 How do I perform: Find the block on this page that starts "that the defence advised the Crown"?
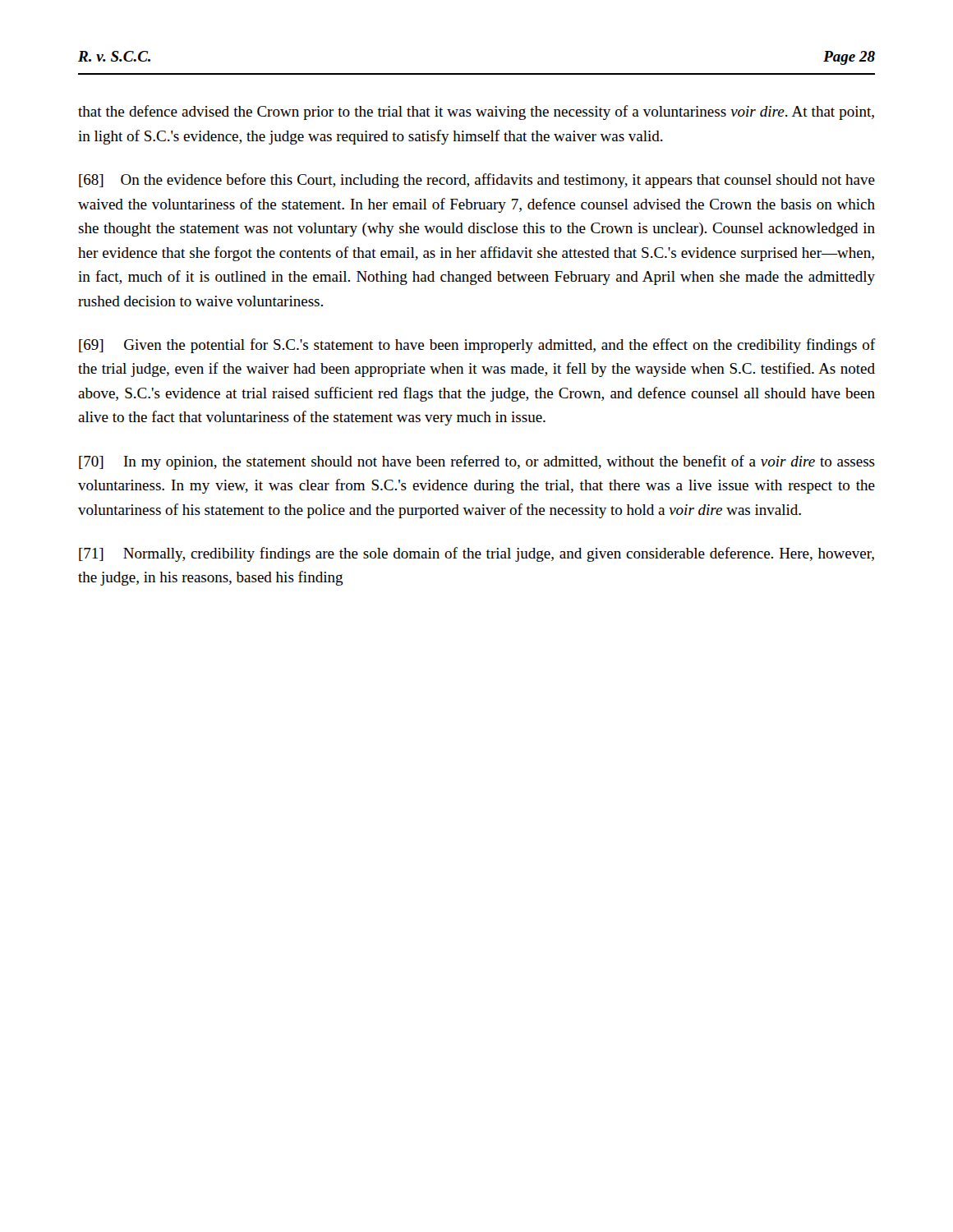pyautogui.click(x=476, y=124)
